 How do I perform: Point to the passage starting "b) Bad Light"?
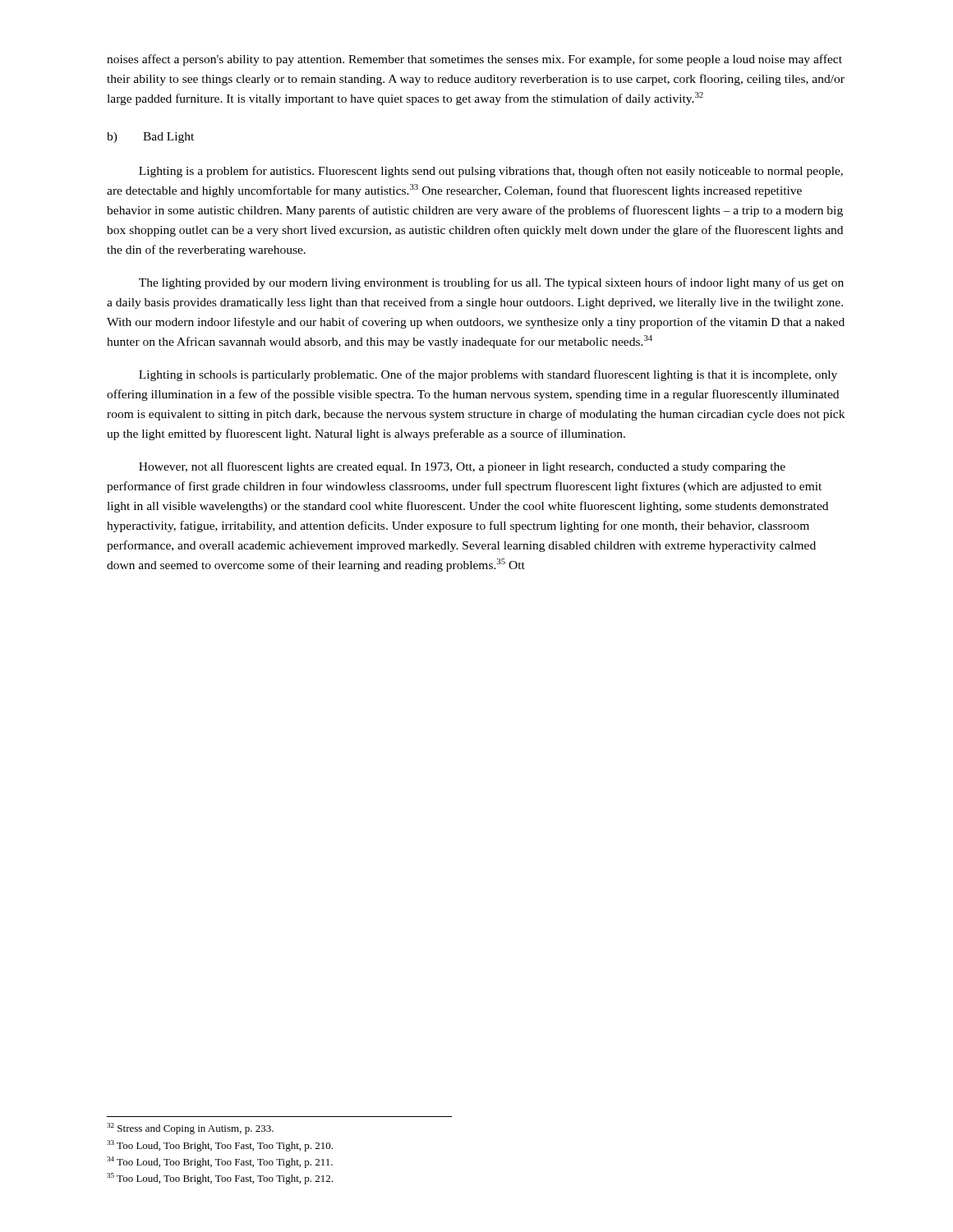pyautogui.click(x=150, y=138)
